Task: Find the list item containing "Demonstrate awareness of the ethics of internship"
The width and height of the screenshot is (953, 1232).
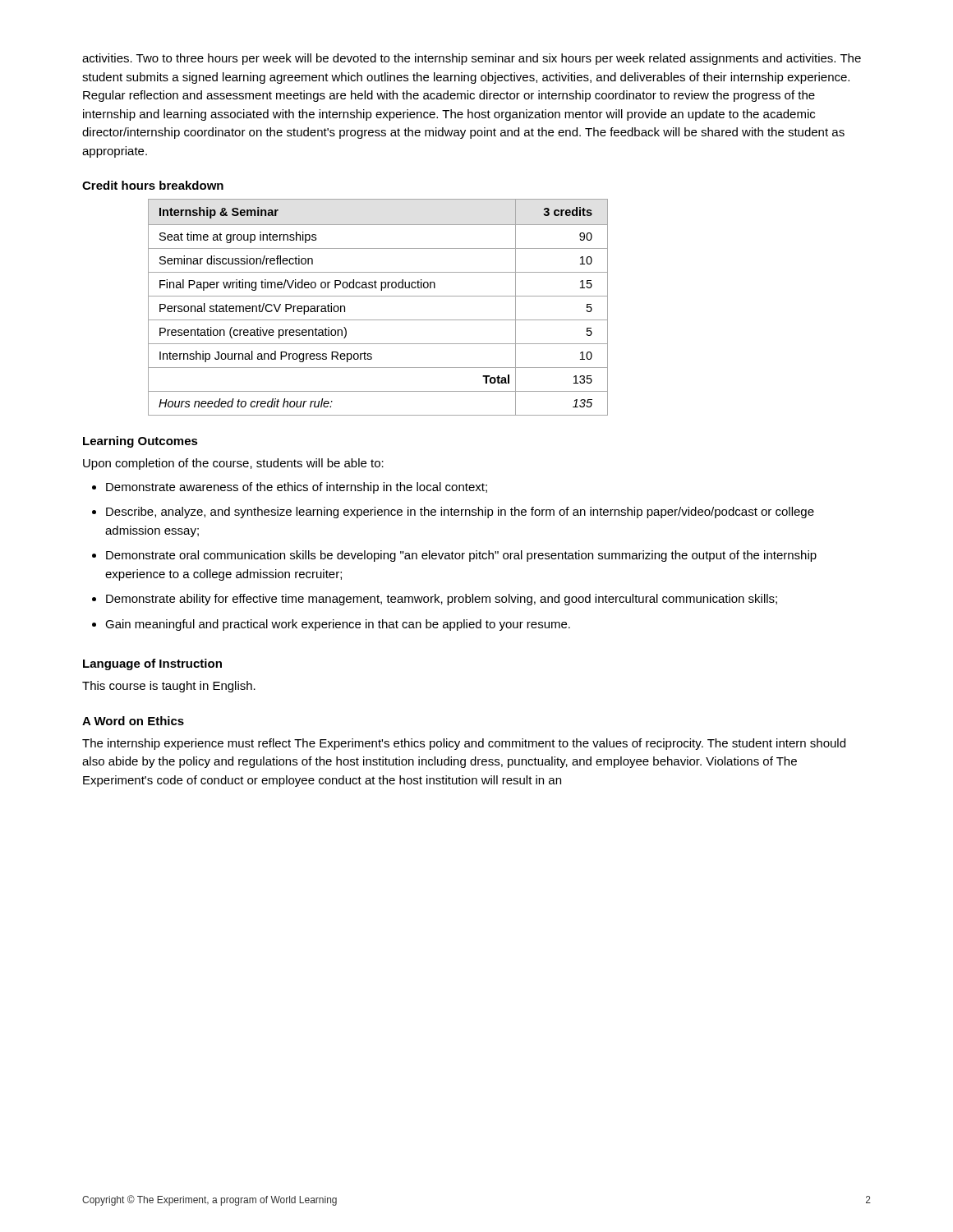Action: 297,486
